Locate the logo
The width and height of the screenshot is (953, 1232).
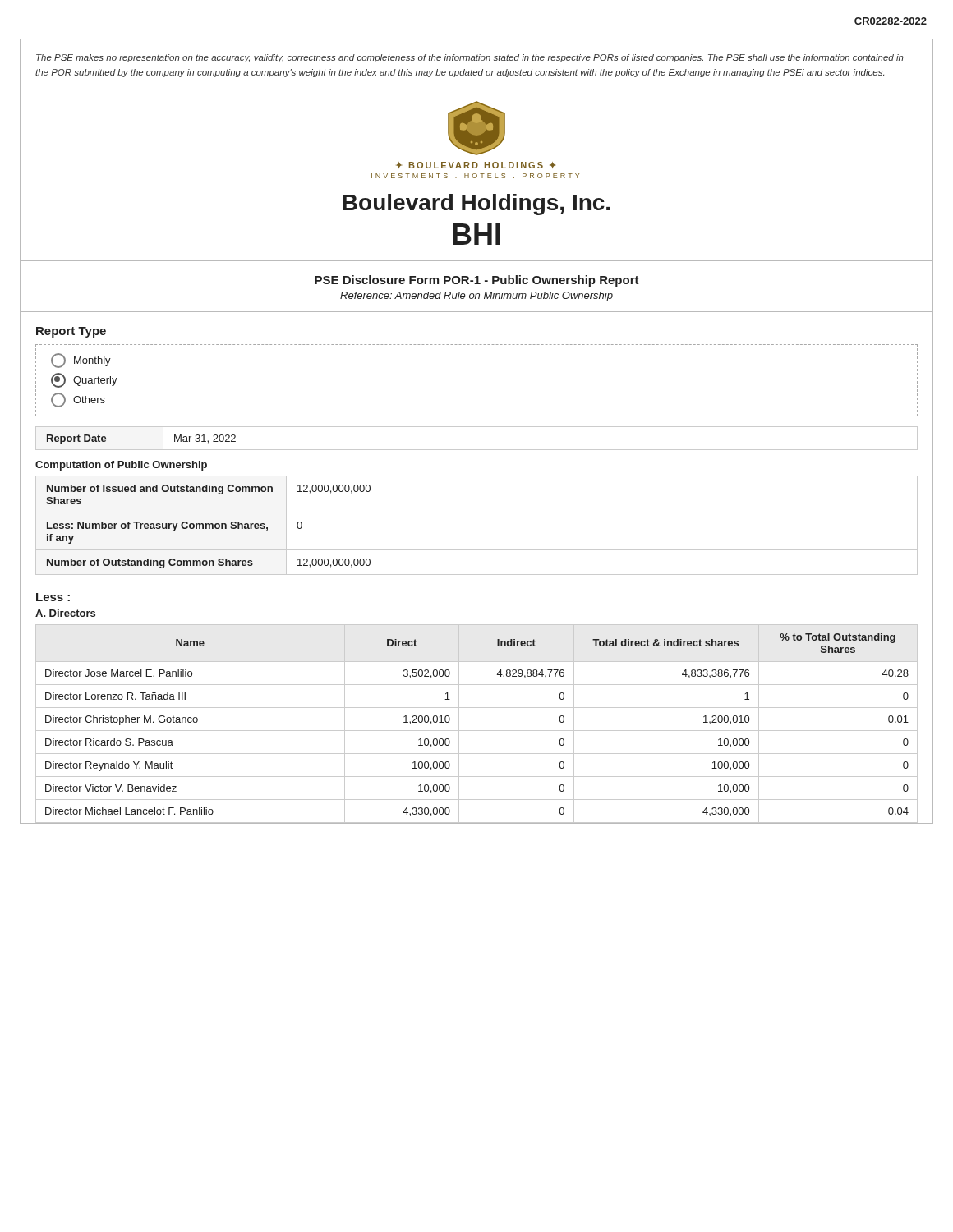coord(476,135)
